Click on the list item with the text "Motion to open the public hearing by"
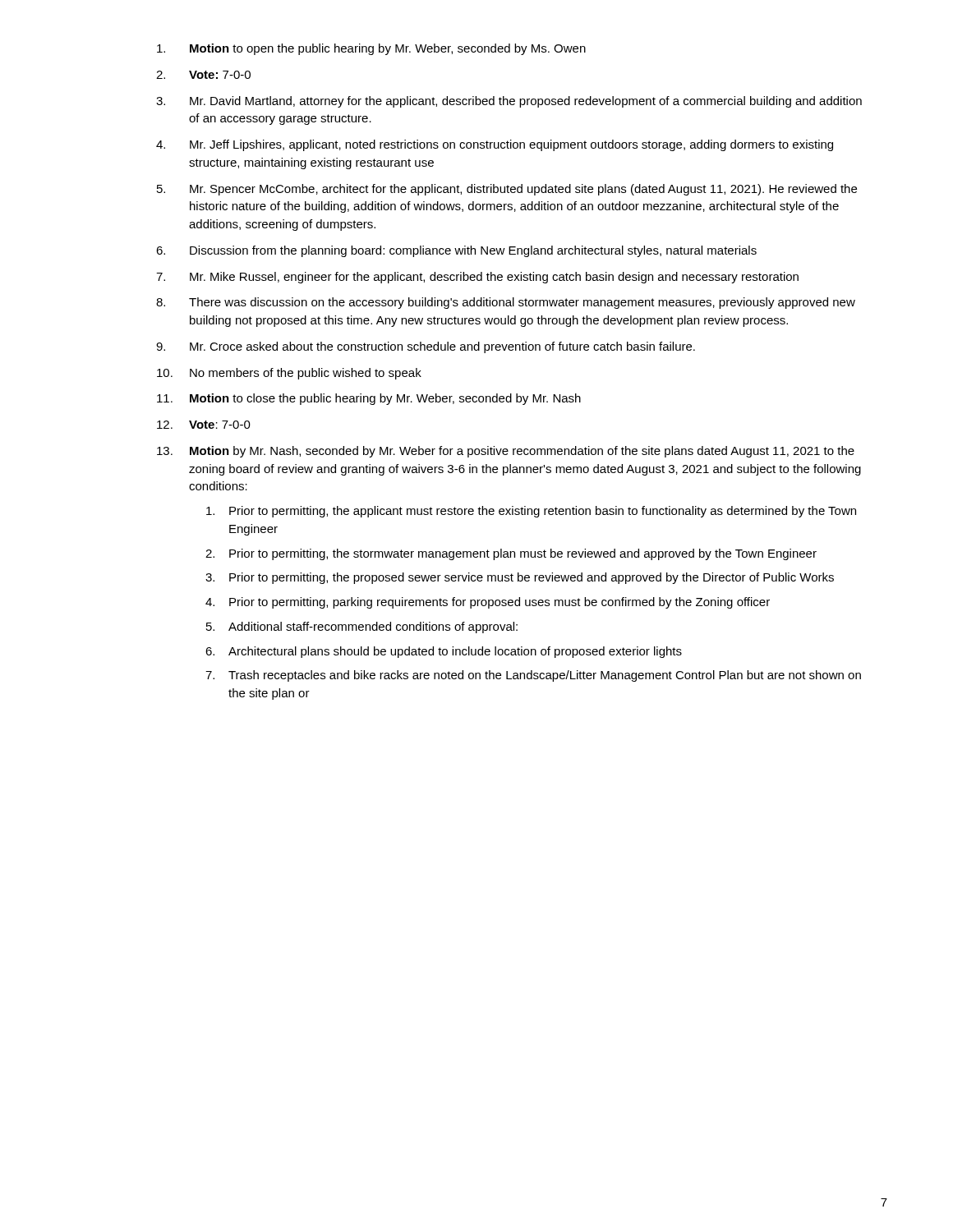The width and height of the screenshot is (953, 1232). [513, 48]
